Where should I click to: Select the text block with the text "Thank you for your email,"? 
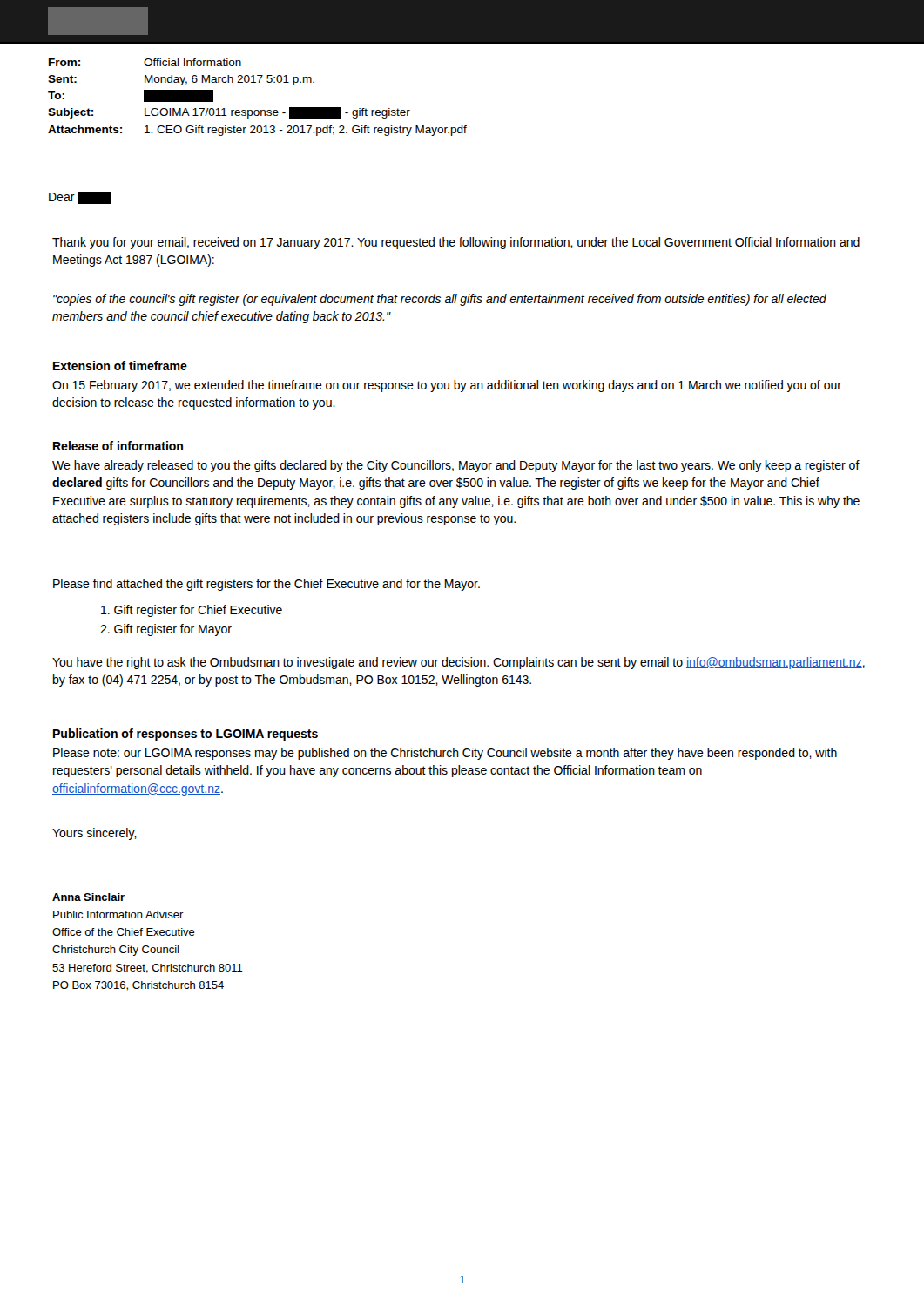(x=456, y=251)
